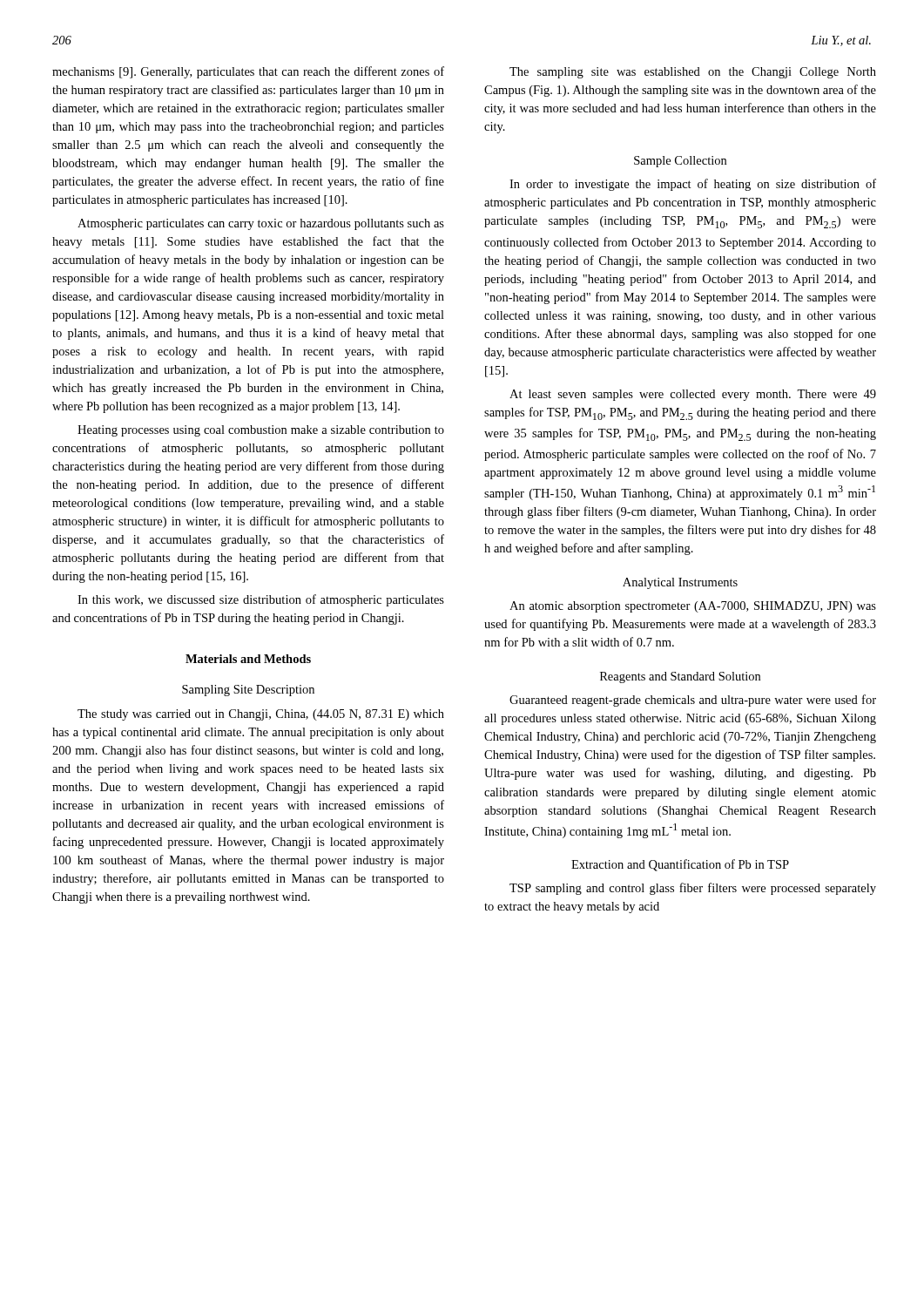Point to the block starting "Heating processes using coal combustion make"
Screen dimensions: 1307x924
pos(248,504)
